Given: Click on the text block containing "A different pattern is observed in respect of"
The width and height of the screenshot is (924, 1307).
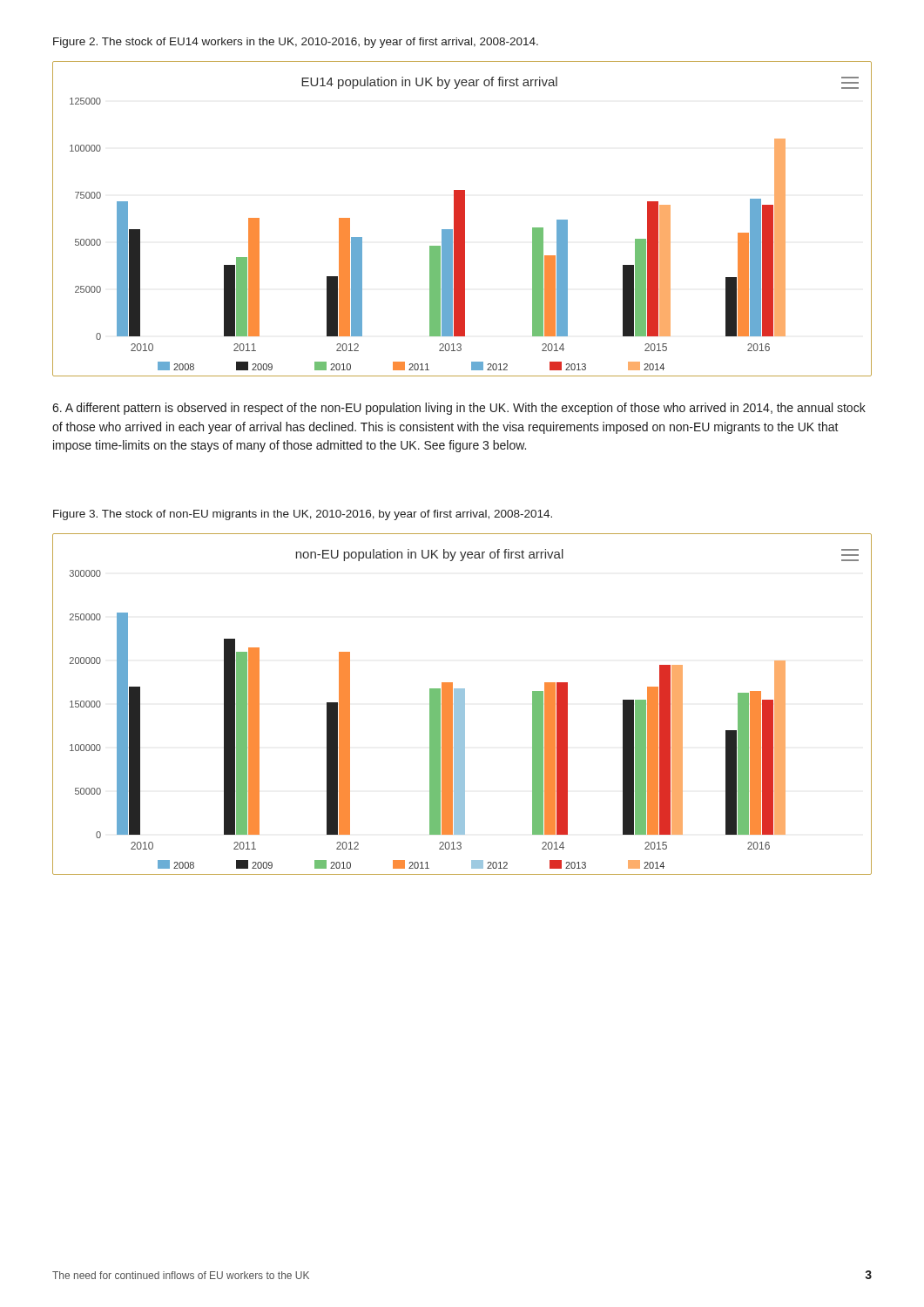Looking at the screenshot, I should pos(462,427).
